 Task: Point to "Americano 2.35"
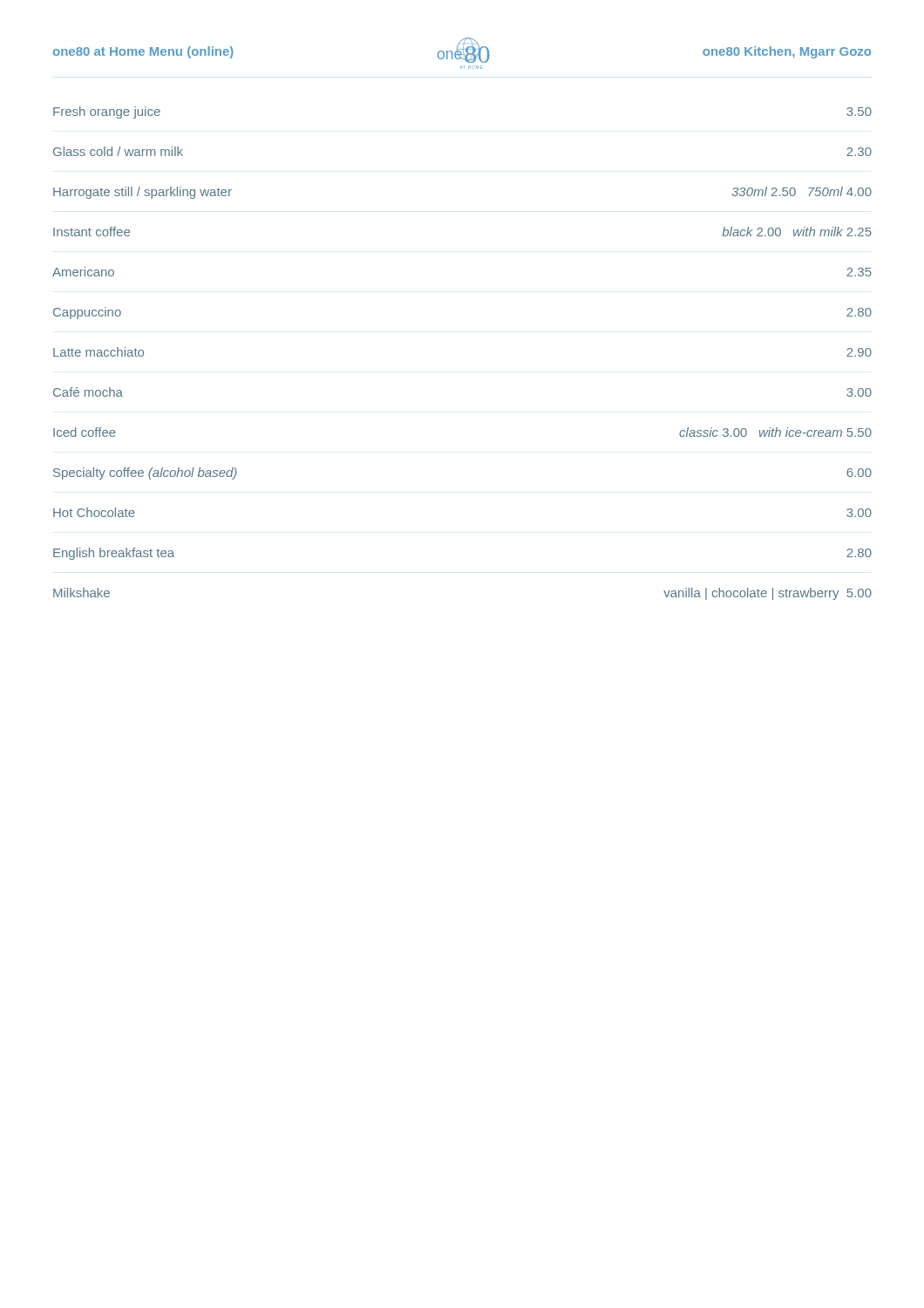82,271
